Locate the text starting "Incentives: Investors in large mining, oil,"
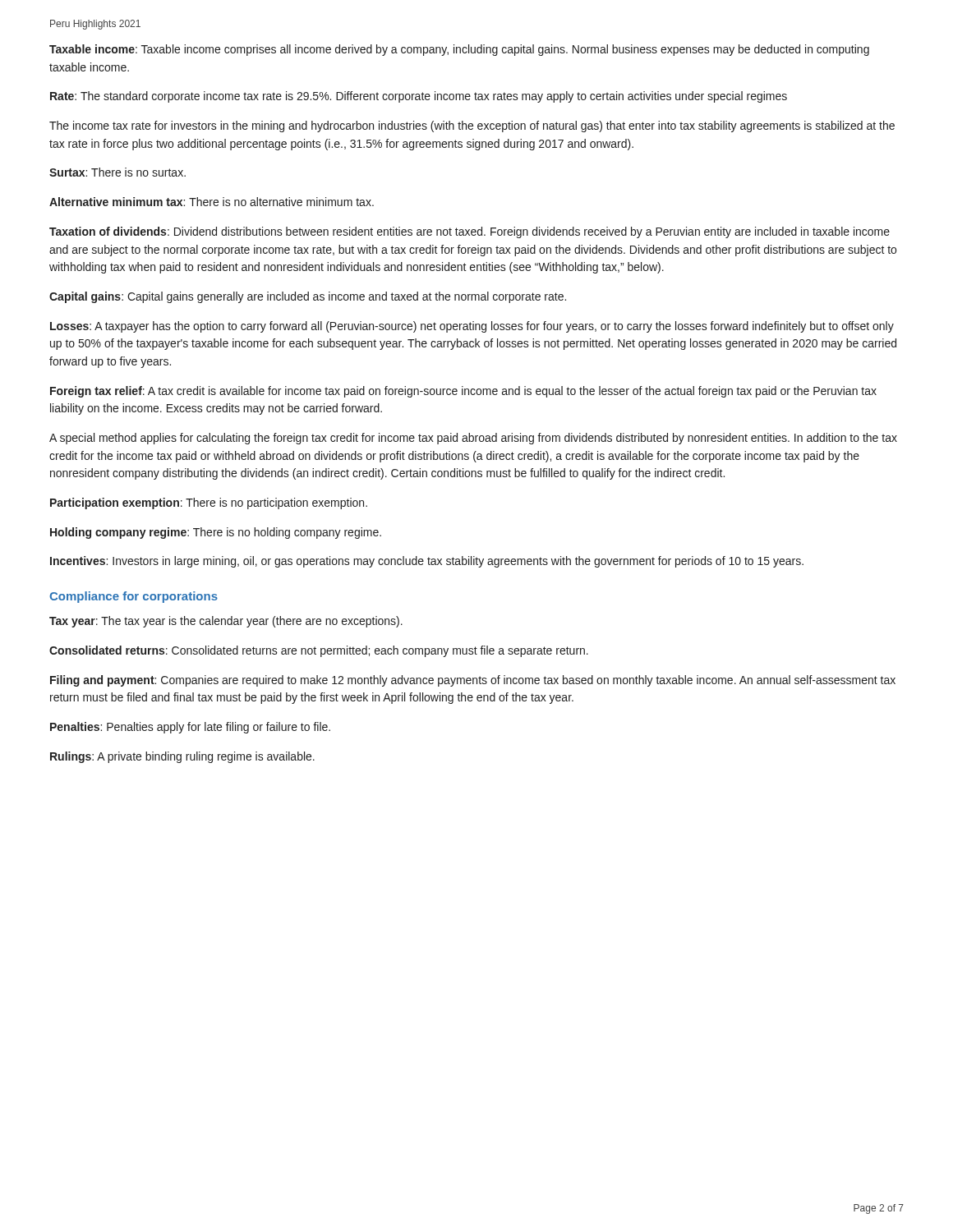The height and width of the screenshot is (1232, 953). 427,561
